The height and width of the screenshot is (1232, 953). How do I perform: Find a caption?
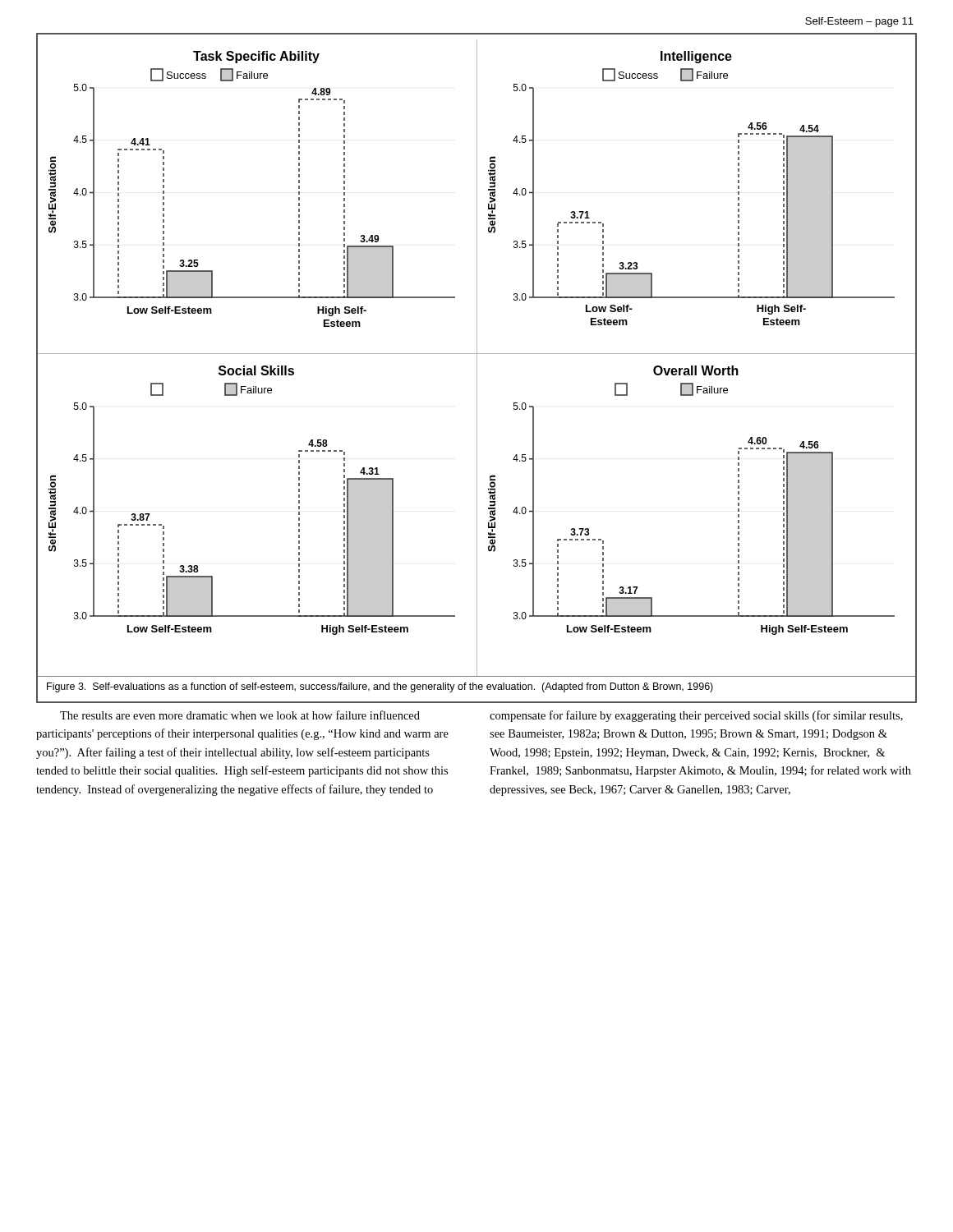pos(380,687)
